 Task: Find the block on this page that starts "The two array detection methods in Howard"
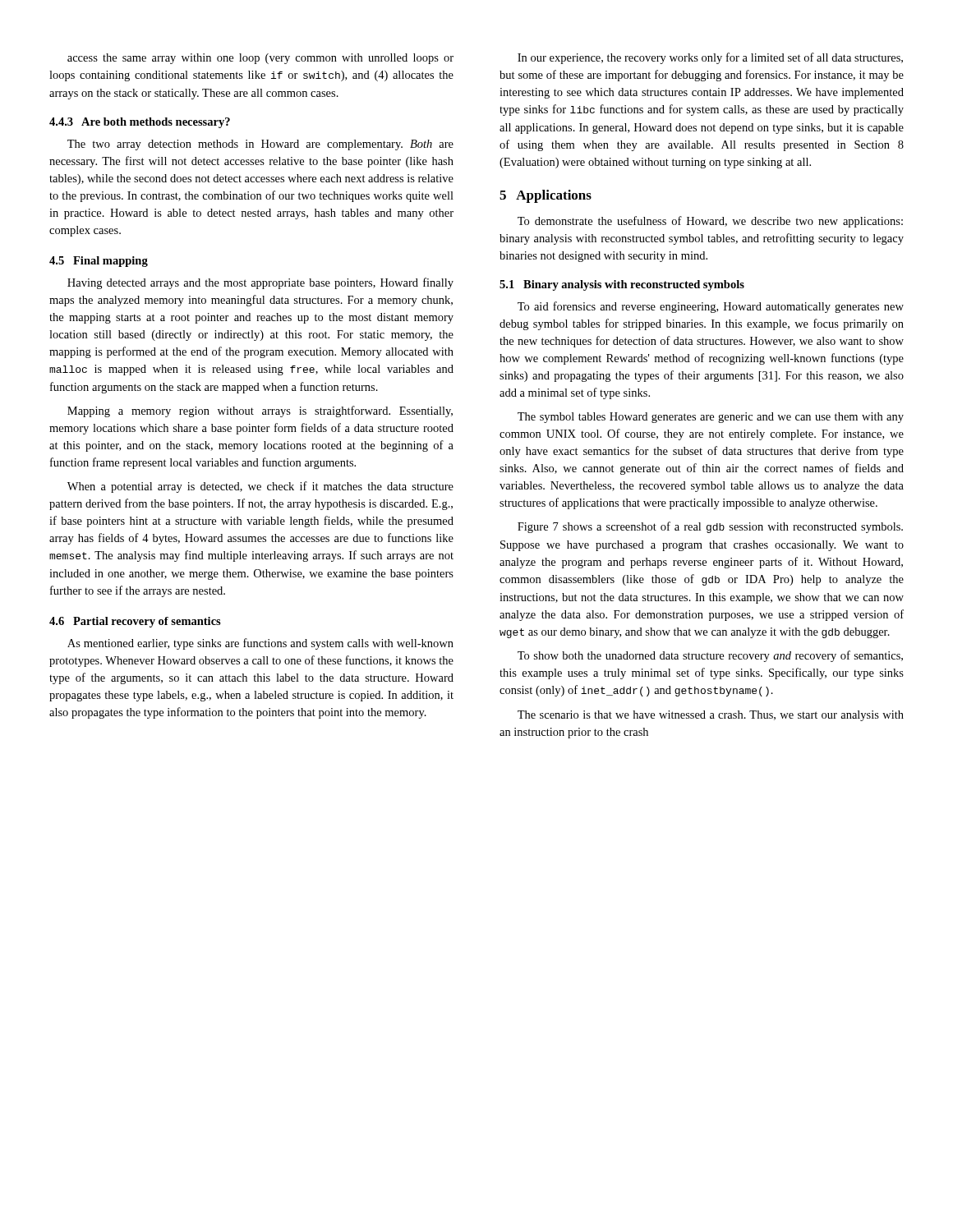pos(251,187)
